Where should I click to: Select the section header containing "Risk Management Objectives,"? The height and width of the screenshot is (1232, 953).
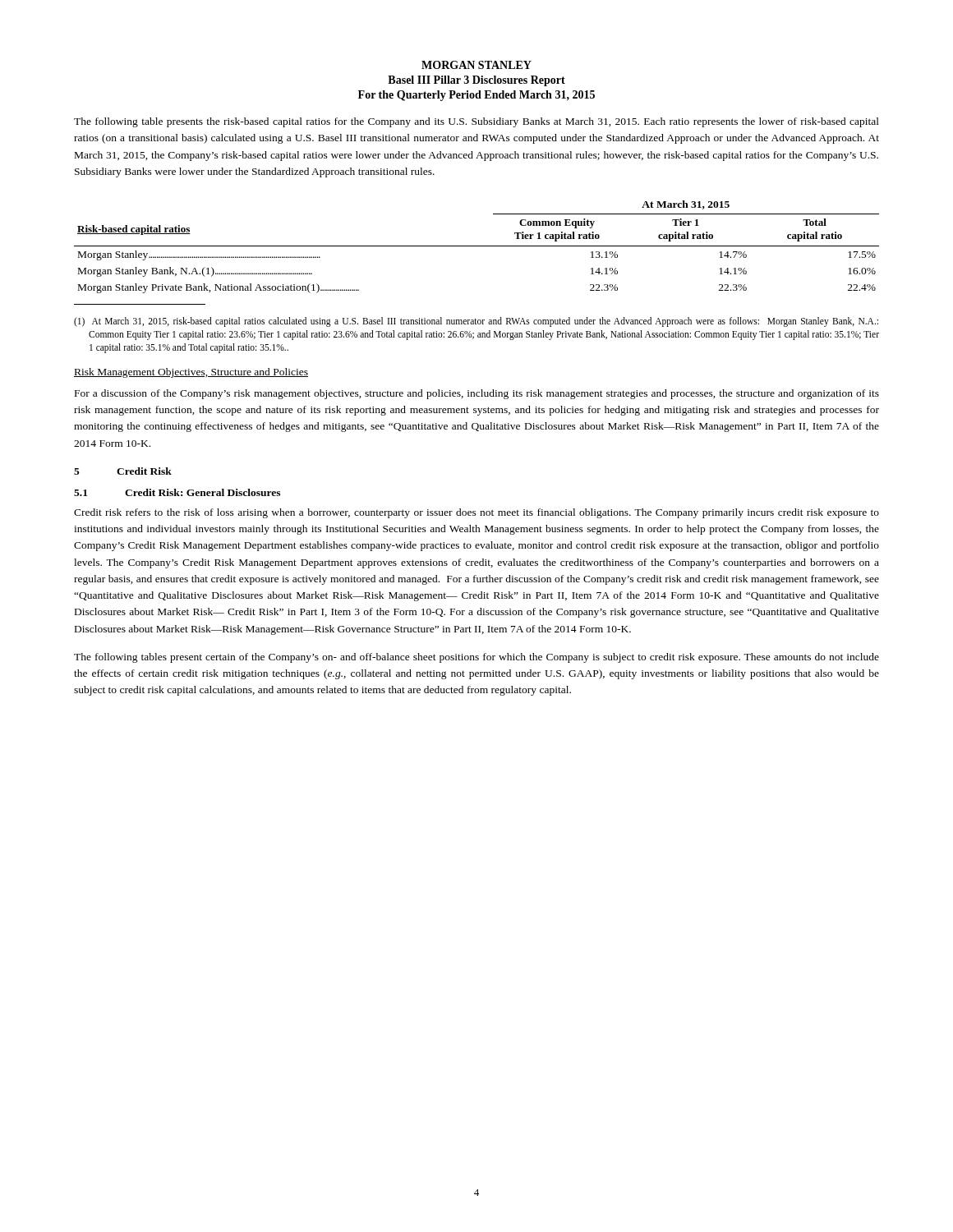pyautogui.click(x=191, y=373)
